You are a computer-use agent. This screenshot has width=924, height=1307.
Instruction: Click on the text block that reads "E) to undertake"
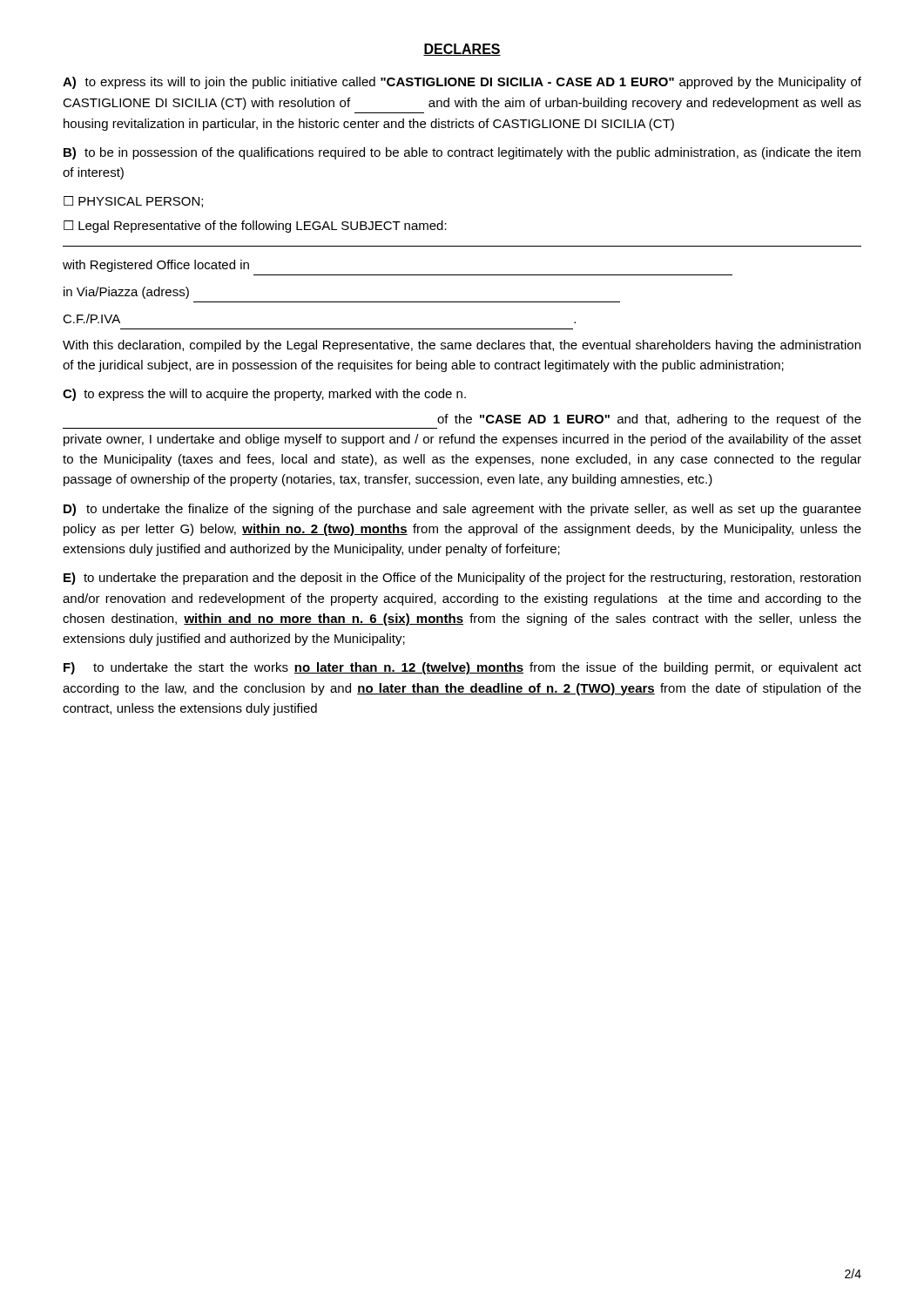pyautogui.click(x=462, y=608)
